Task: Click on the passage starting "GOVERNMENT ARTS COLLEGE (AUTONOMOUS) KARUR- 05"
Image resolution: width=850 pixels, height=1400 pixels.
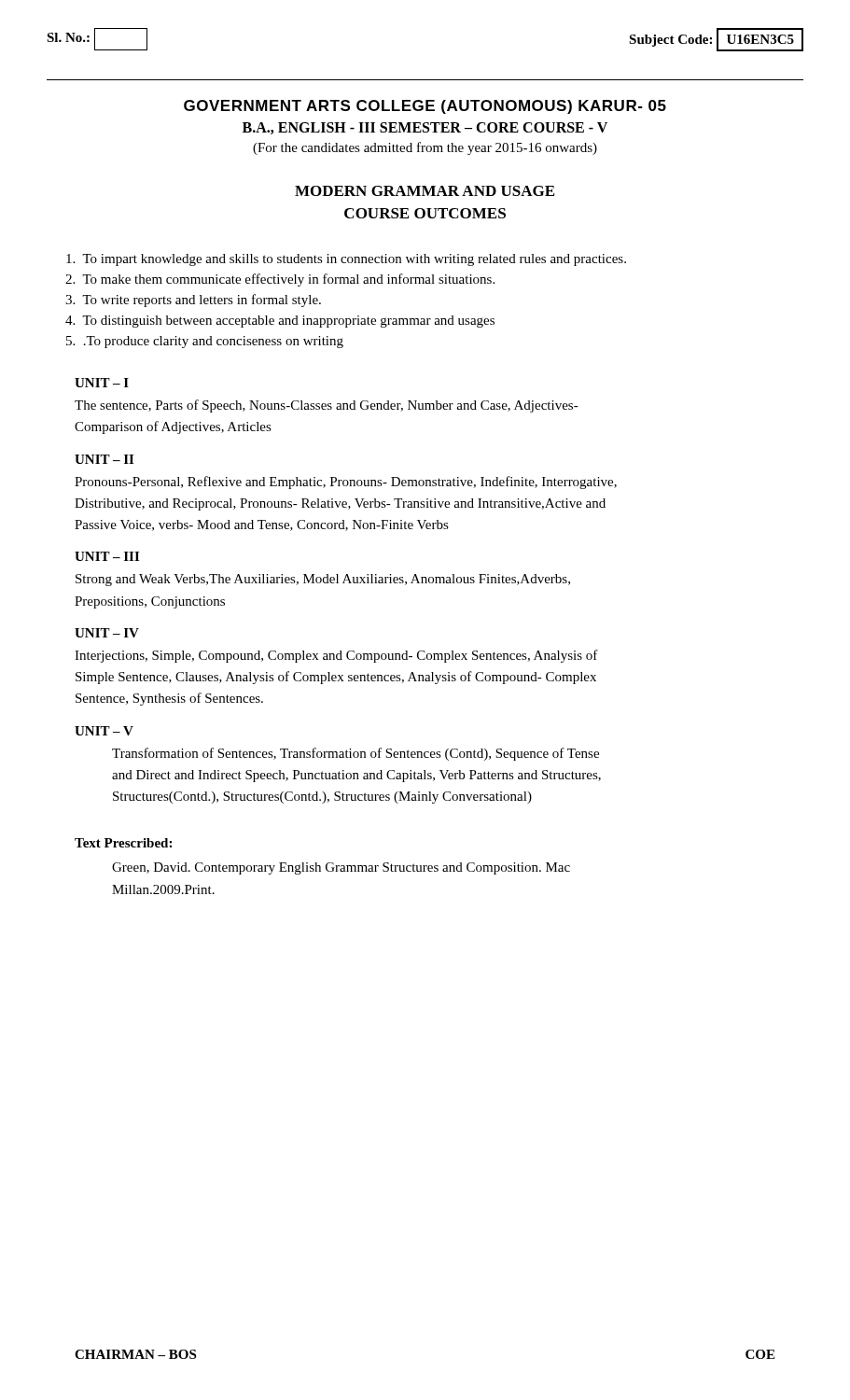Action: [x=425, y=106]
